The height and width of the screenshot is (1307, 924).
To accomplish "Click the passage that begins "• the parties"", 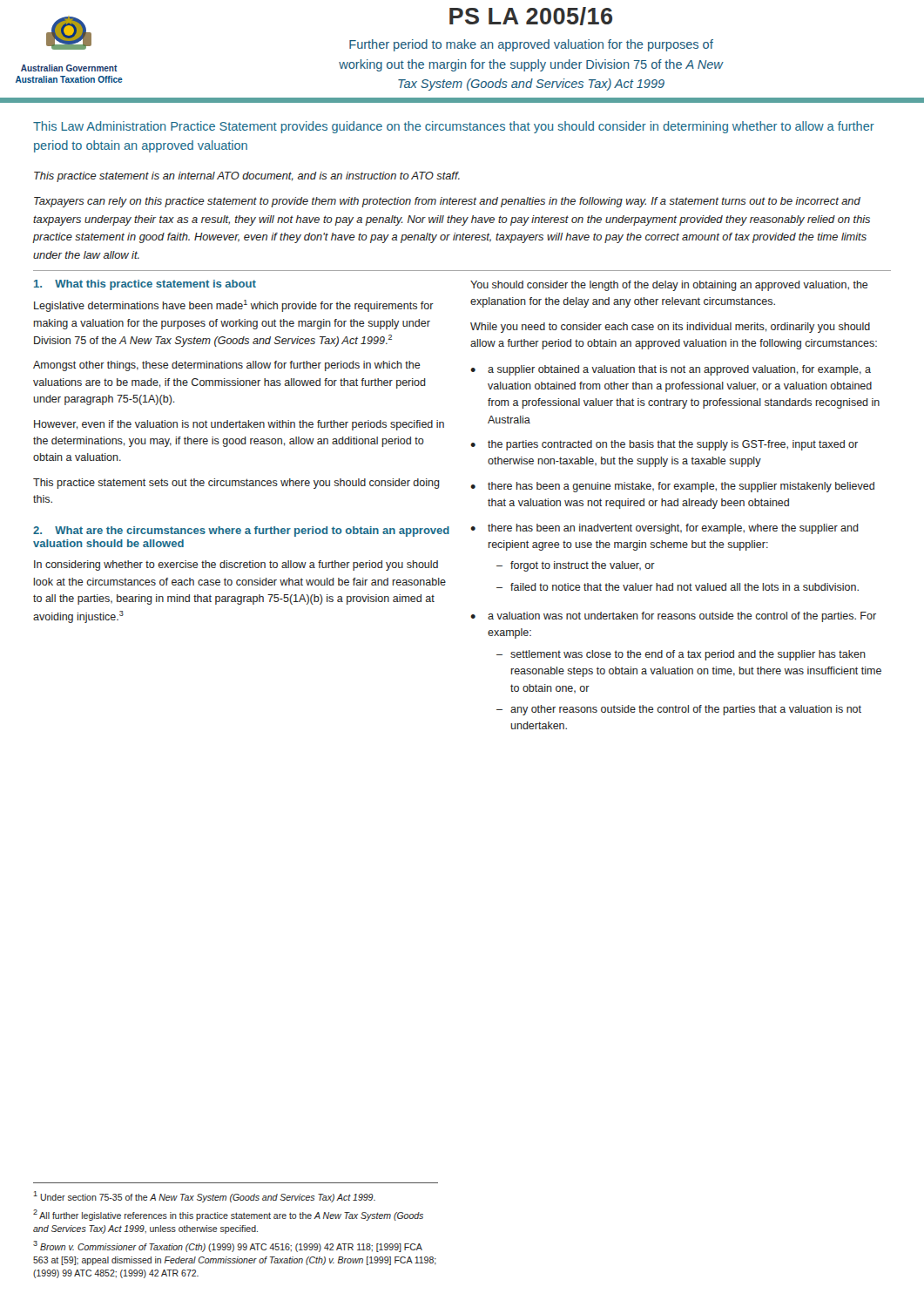I will click(681, 453).
